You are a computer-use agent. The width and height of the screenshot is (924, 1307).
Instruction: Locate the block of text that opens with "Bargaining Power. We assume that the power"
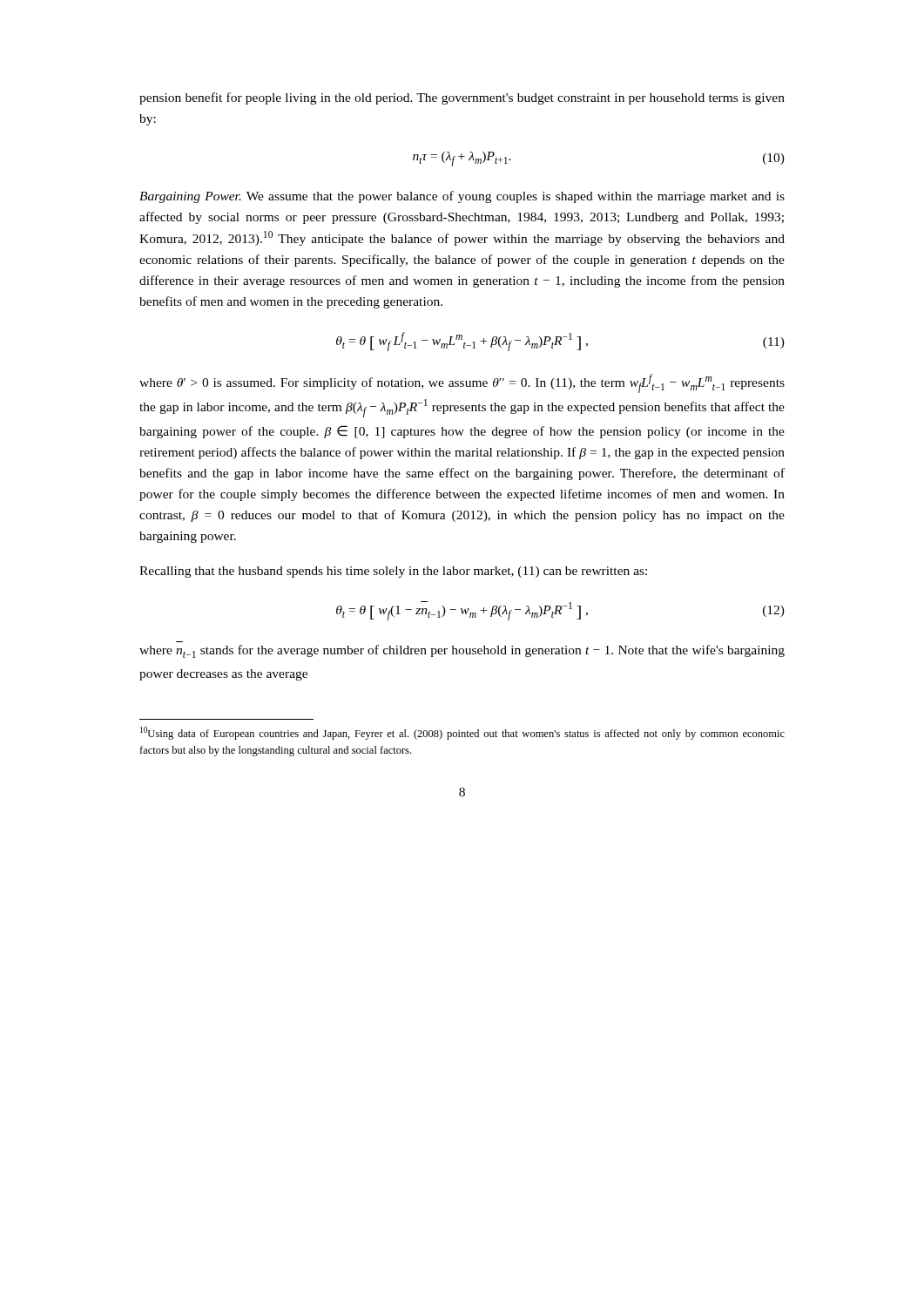[x=462, y=249]
